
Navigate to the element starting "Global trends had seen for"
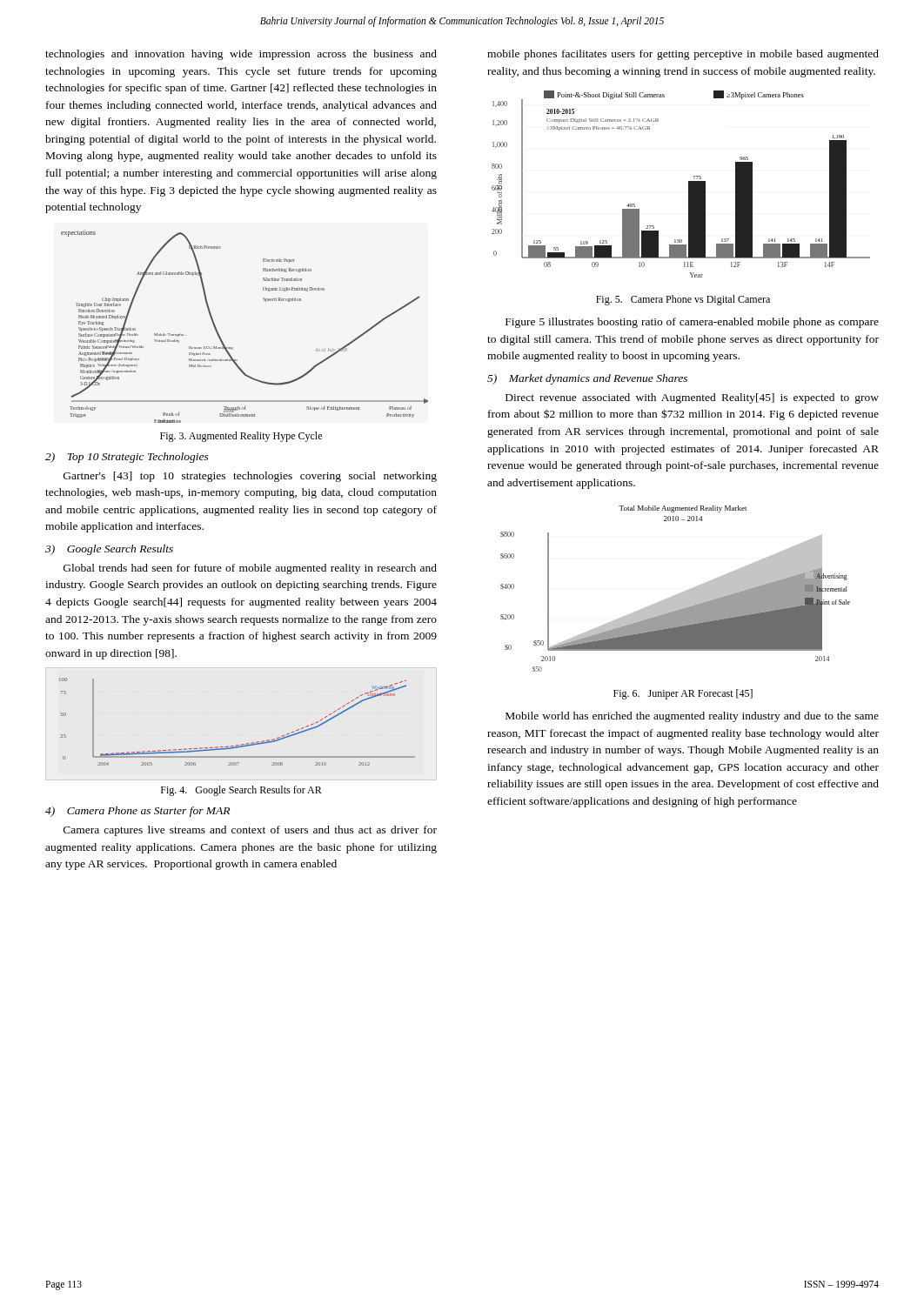click(241, 610)
